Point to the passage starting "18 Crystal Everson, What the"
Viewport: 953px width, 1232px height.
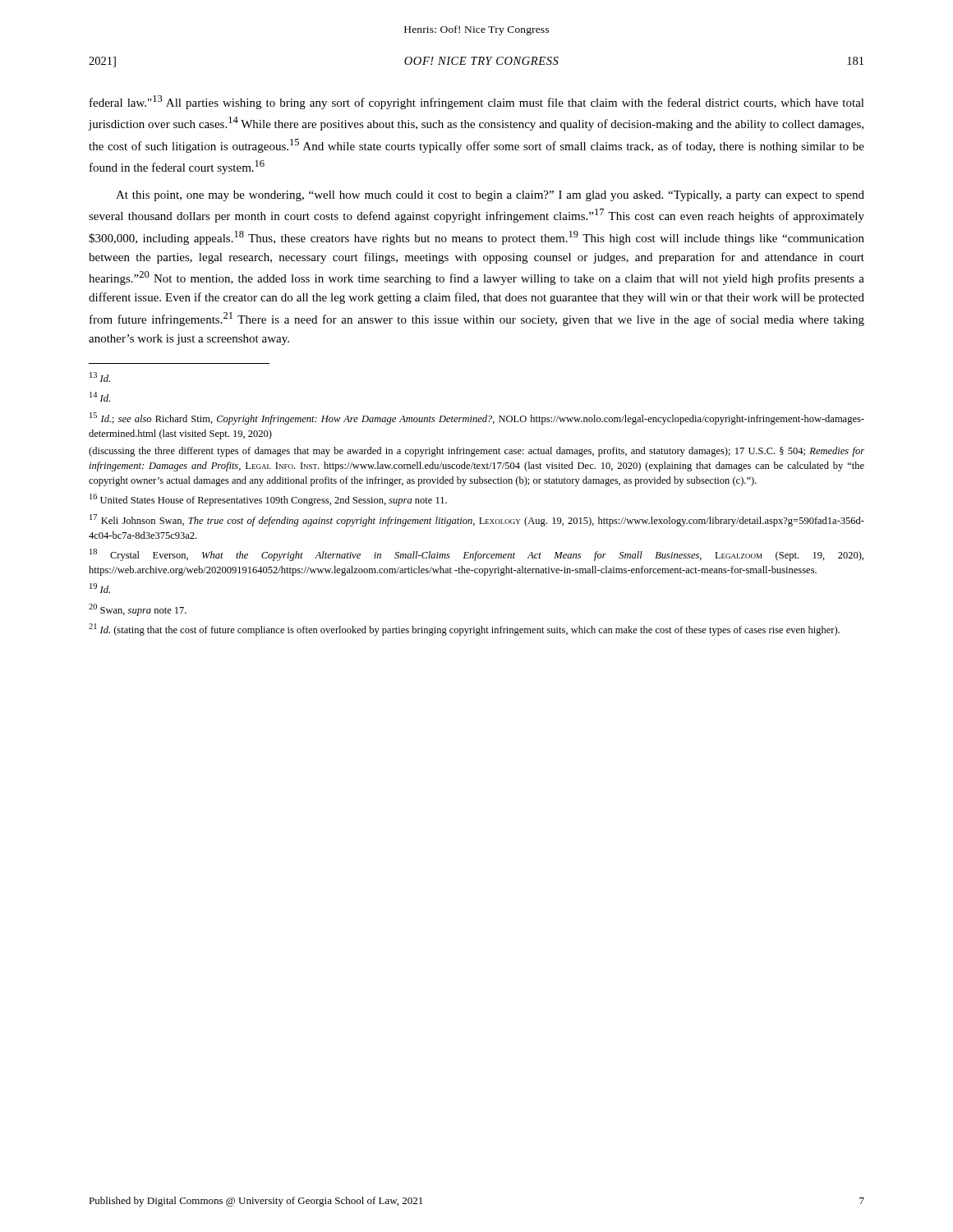476,561
